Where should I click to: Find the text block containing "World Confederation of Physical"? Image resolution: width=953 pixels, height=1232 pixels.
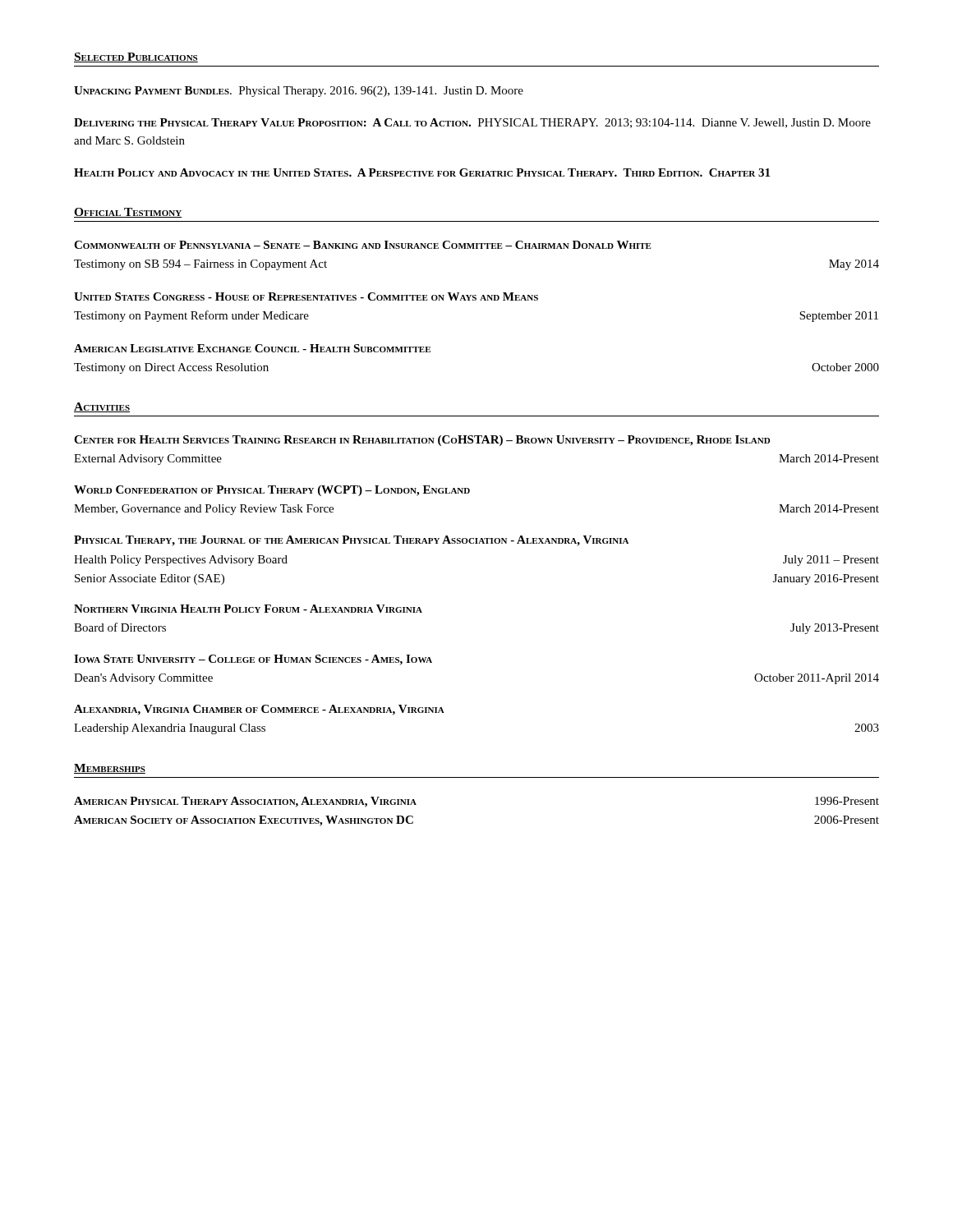[x=476, y=500]
